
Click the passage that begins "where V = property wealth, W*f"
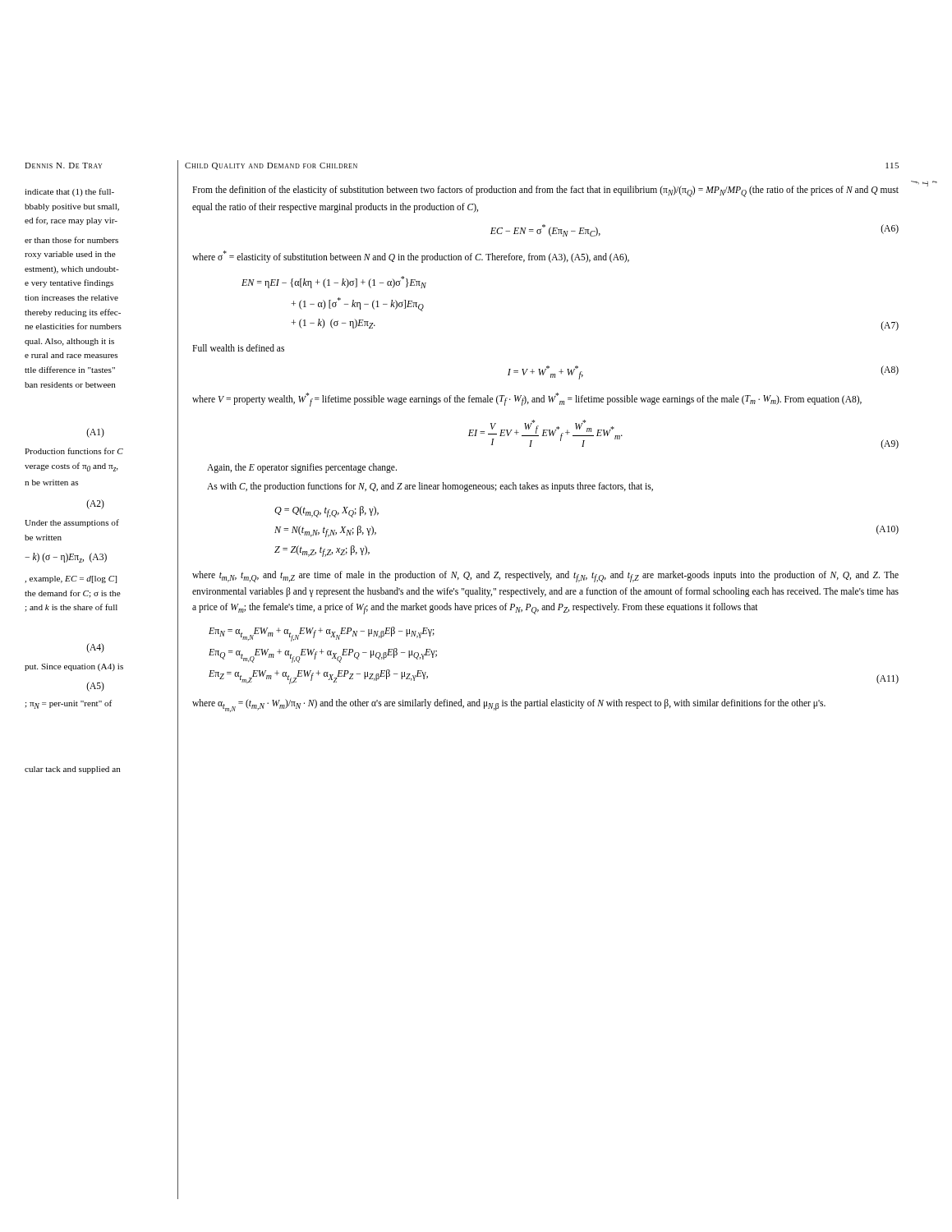[527, 398]
